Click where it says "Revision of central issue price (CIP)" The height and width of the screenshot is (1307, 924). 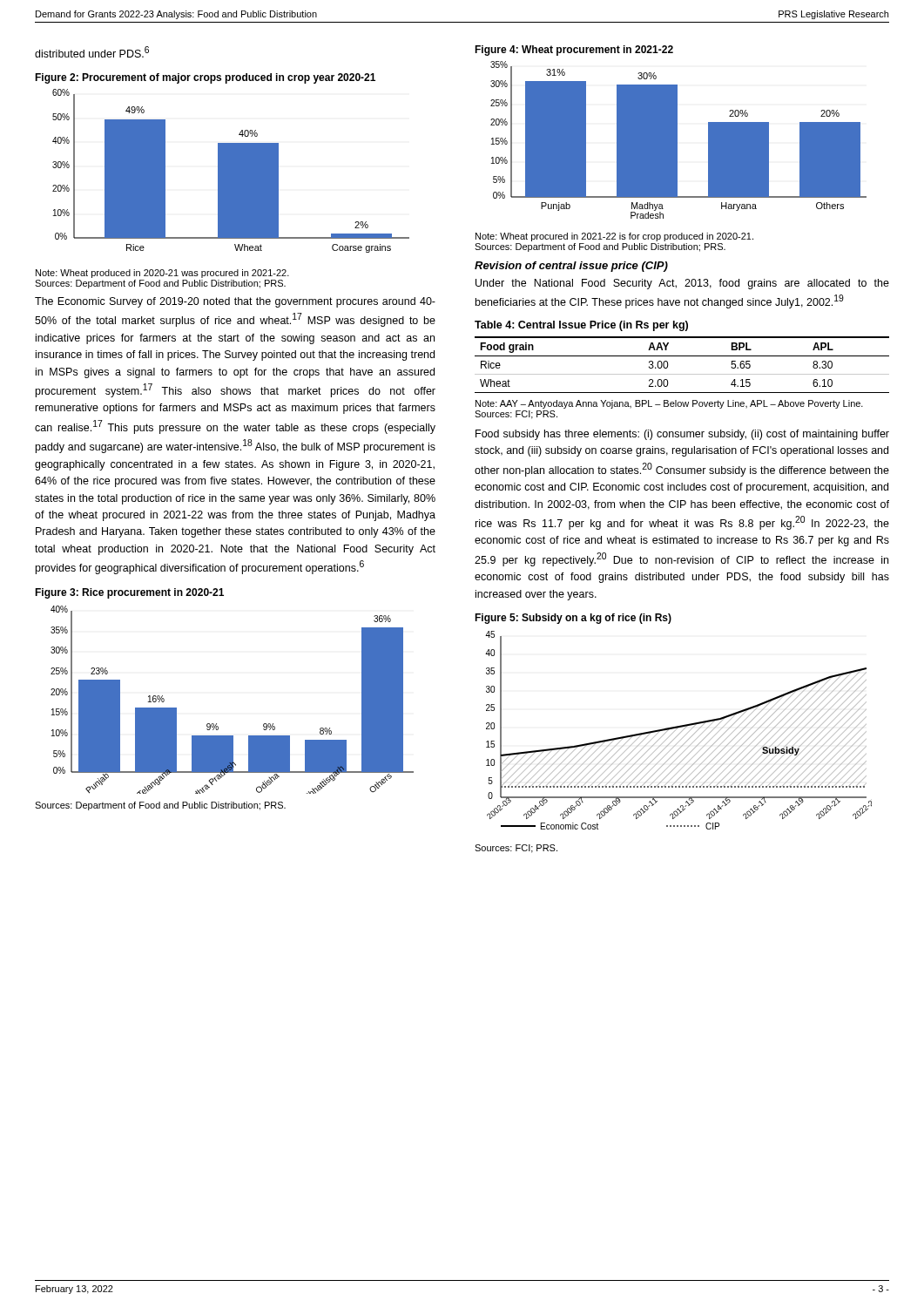(x=571, y=265)
